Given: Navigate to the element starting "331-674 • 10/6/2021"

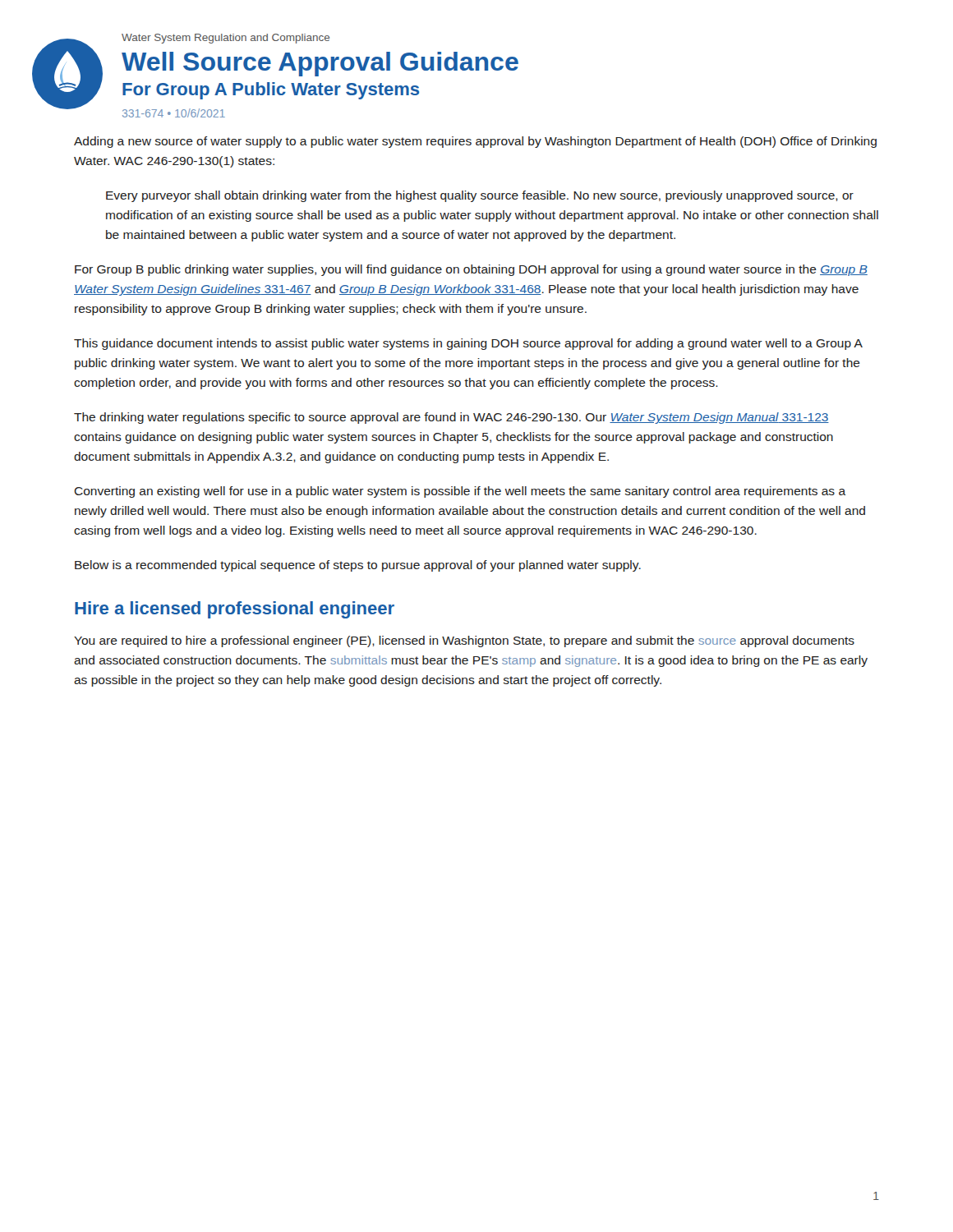Looking at the screenshot, I should tap(173, 113).
